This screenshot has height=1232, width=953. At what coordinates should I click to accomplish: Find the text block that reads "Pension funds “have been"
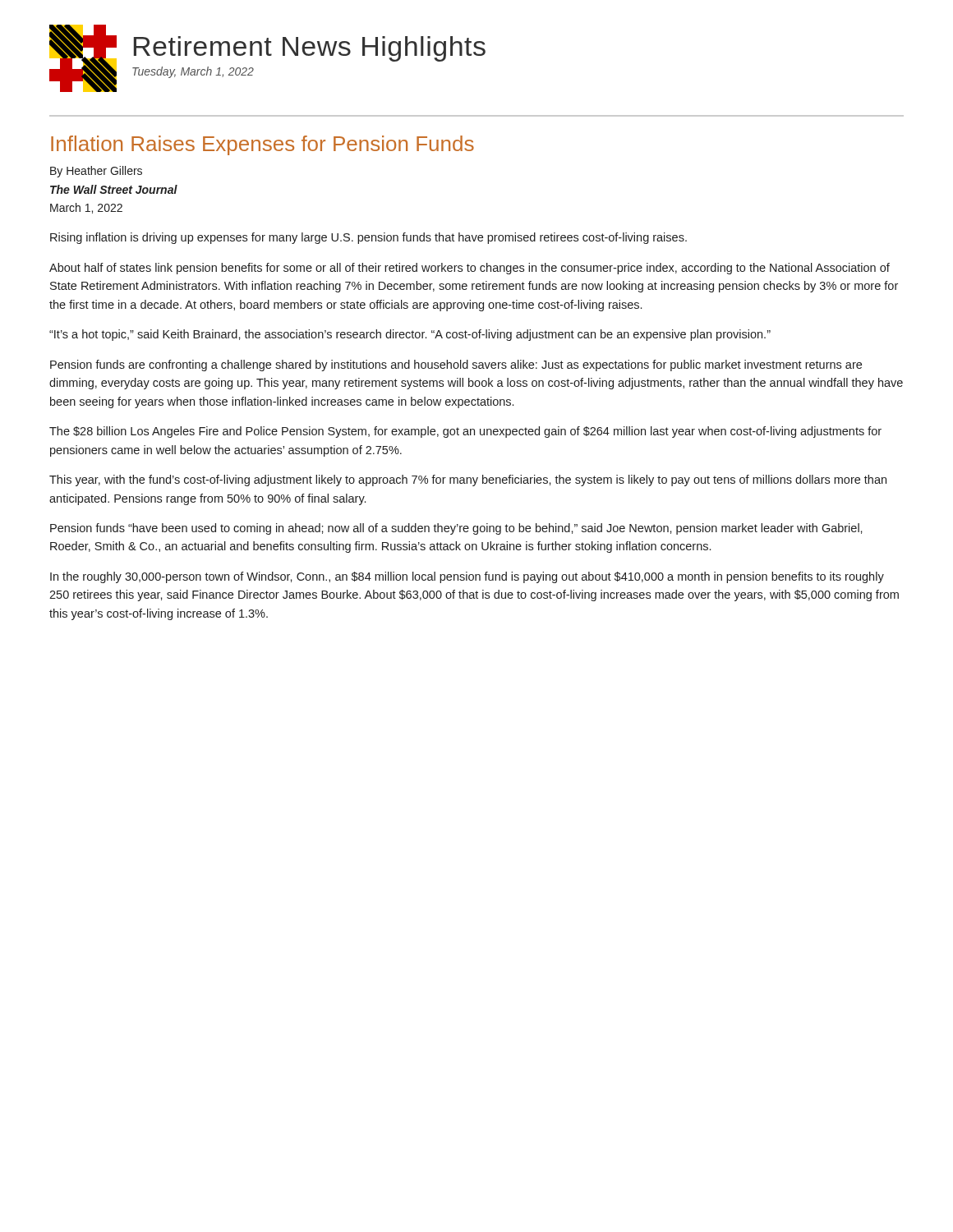[x=456, y=537]
